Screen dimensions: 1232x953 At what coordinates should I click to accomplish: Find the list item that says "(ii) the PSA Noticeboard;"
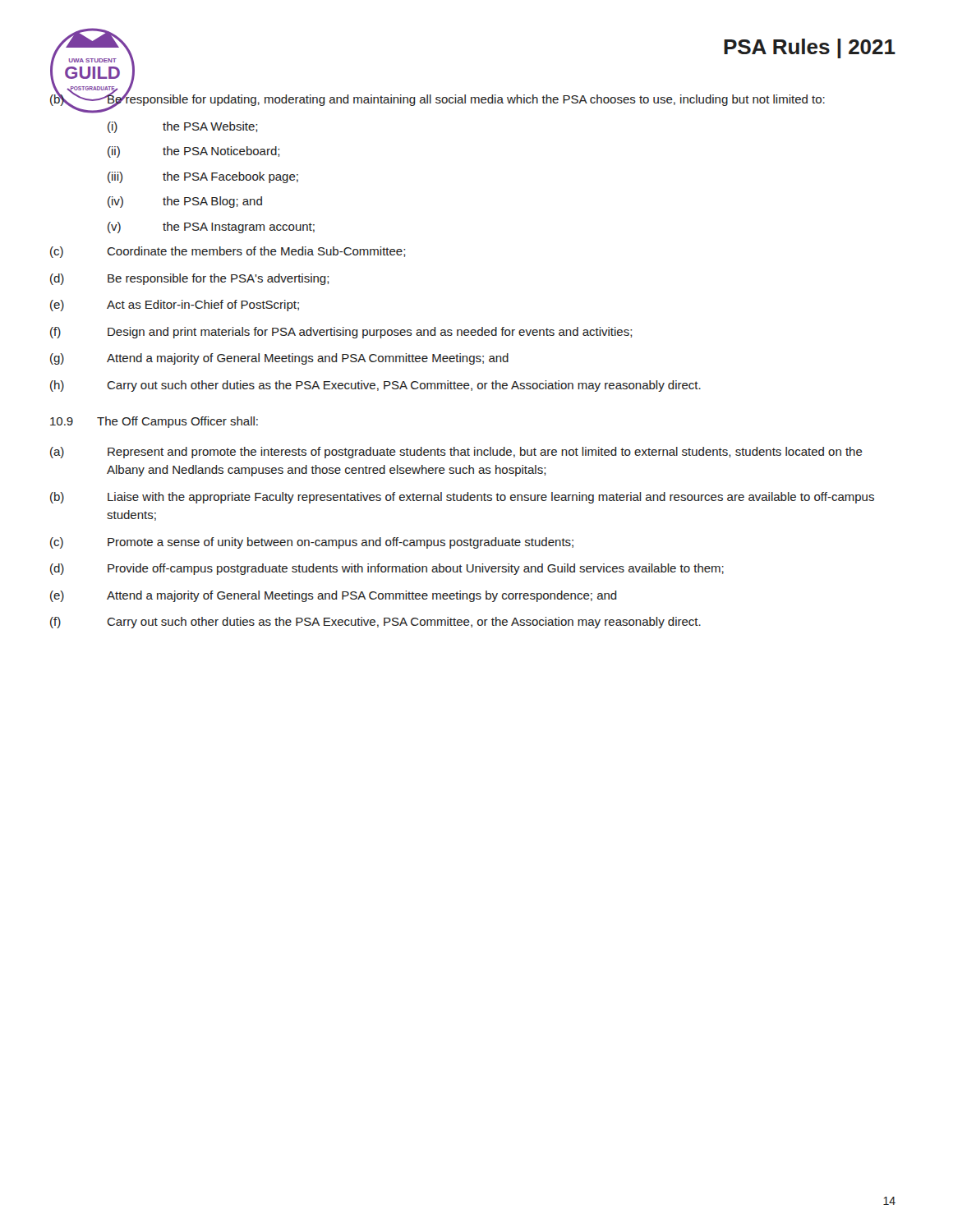193,152
